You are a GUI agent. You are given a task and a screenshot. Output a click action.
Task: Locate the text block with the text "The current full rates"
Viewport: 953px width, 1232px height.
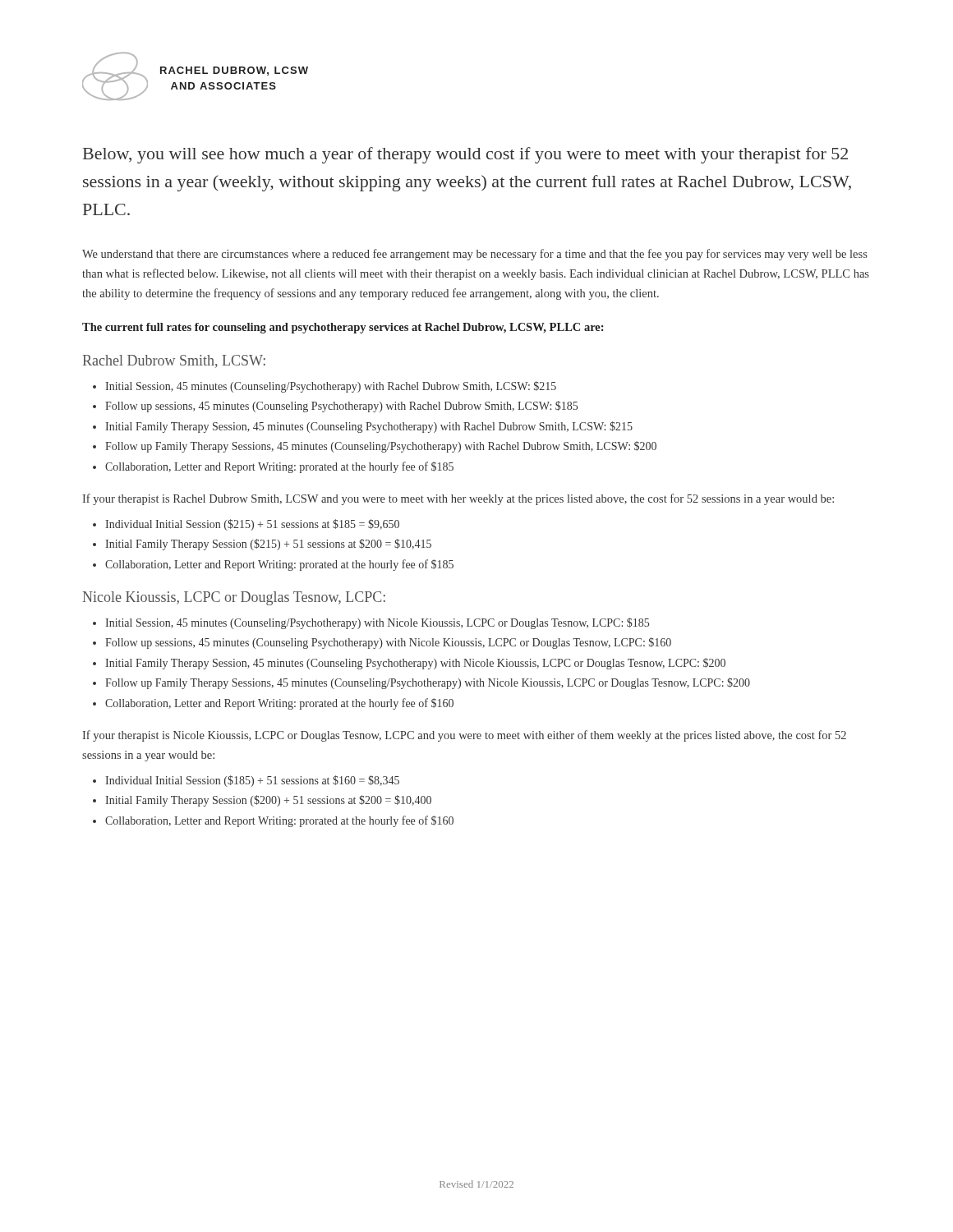[343, 327]
